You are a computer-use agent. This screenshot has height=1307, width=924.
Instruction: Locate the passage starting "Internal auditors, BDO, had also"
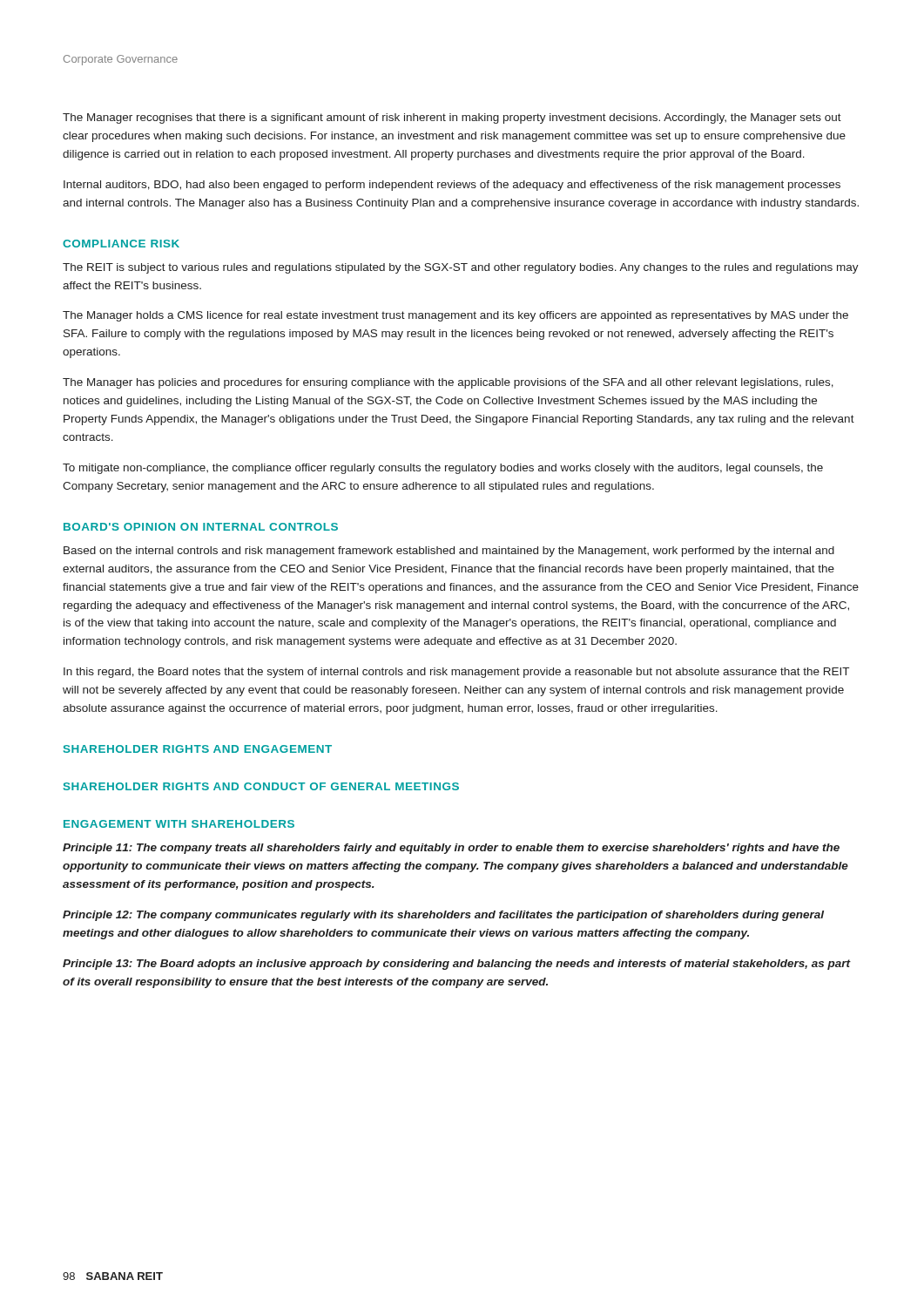pyautogui.click(x=462, y=194)
